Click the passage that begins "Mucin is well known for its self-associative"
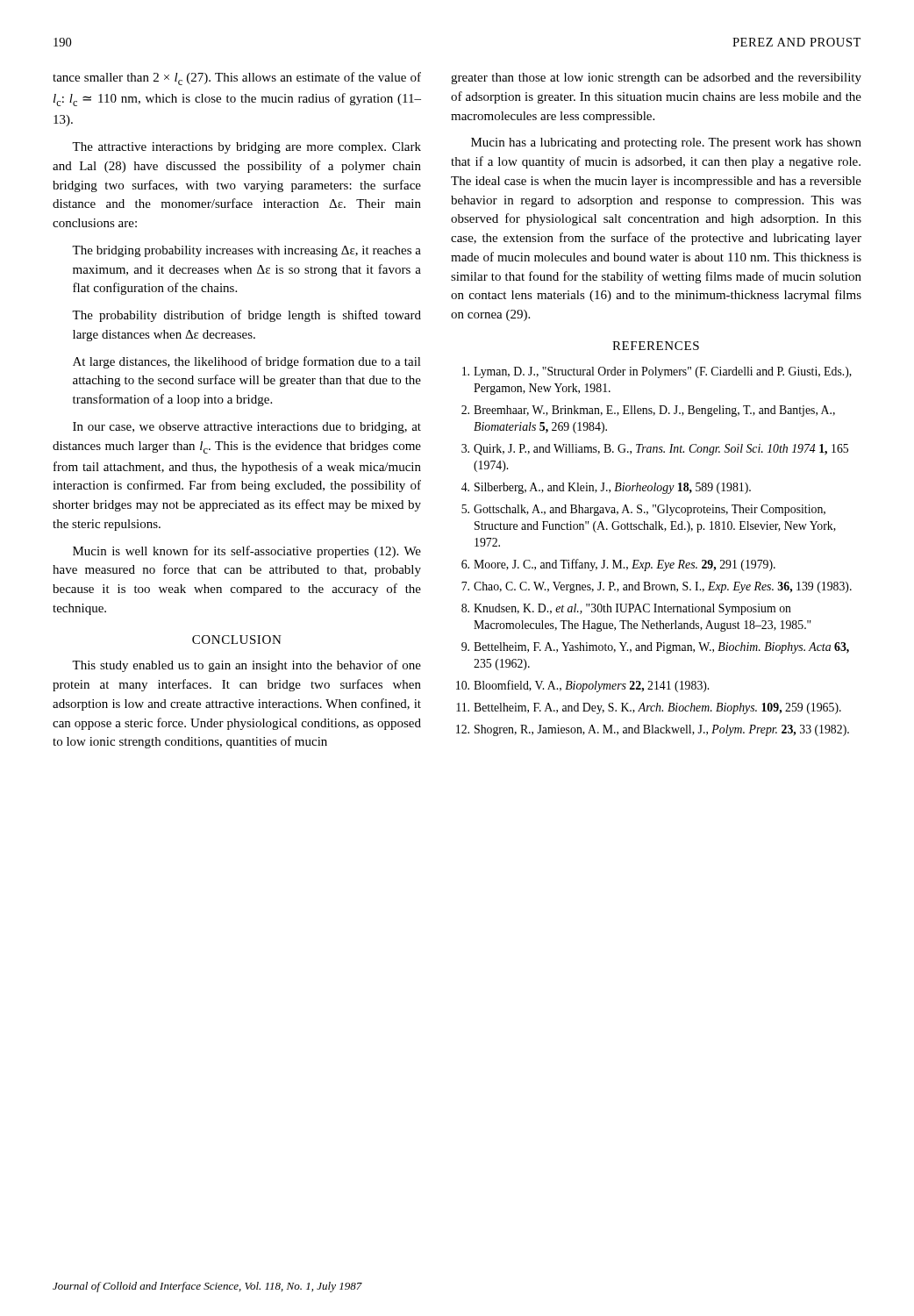Viewport: 914px width, 1316px height. [237, 580]
